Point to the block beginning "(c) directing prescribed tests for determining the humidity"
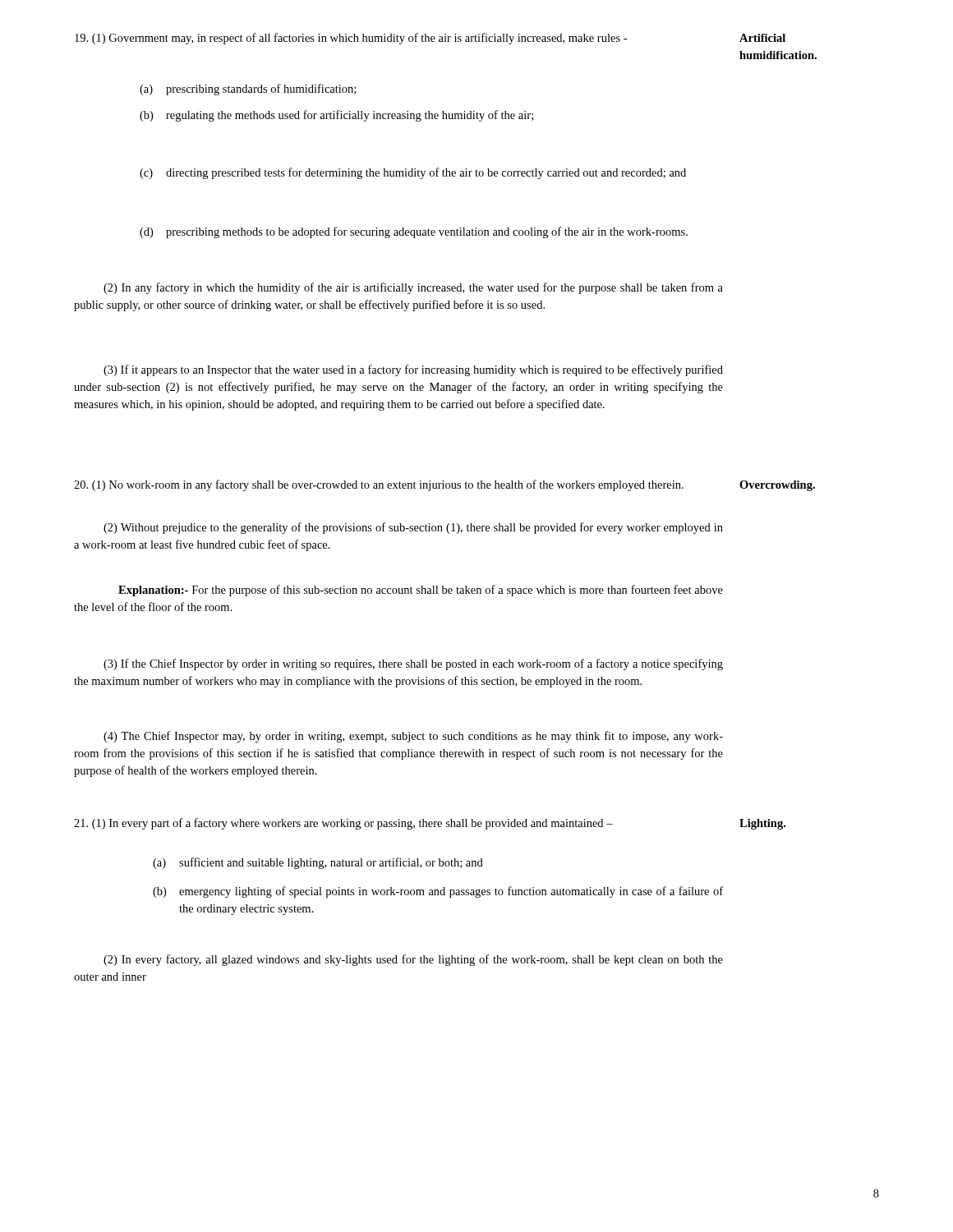 398,173
